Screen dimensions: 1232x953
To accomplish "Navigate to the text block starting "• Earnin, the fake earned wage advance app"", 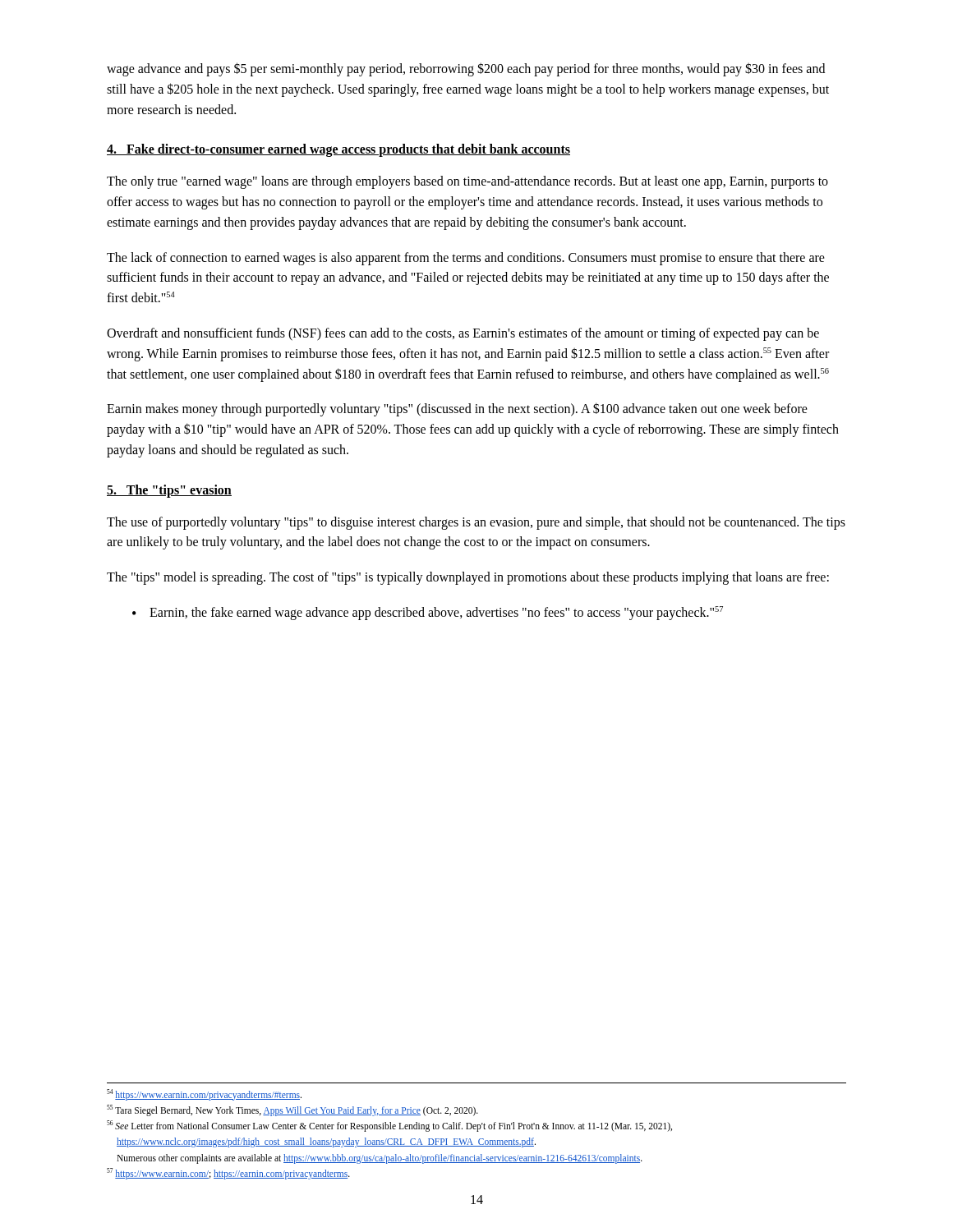I will (489, 614).
